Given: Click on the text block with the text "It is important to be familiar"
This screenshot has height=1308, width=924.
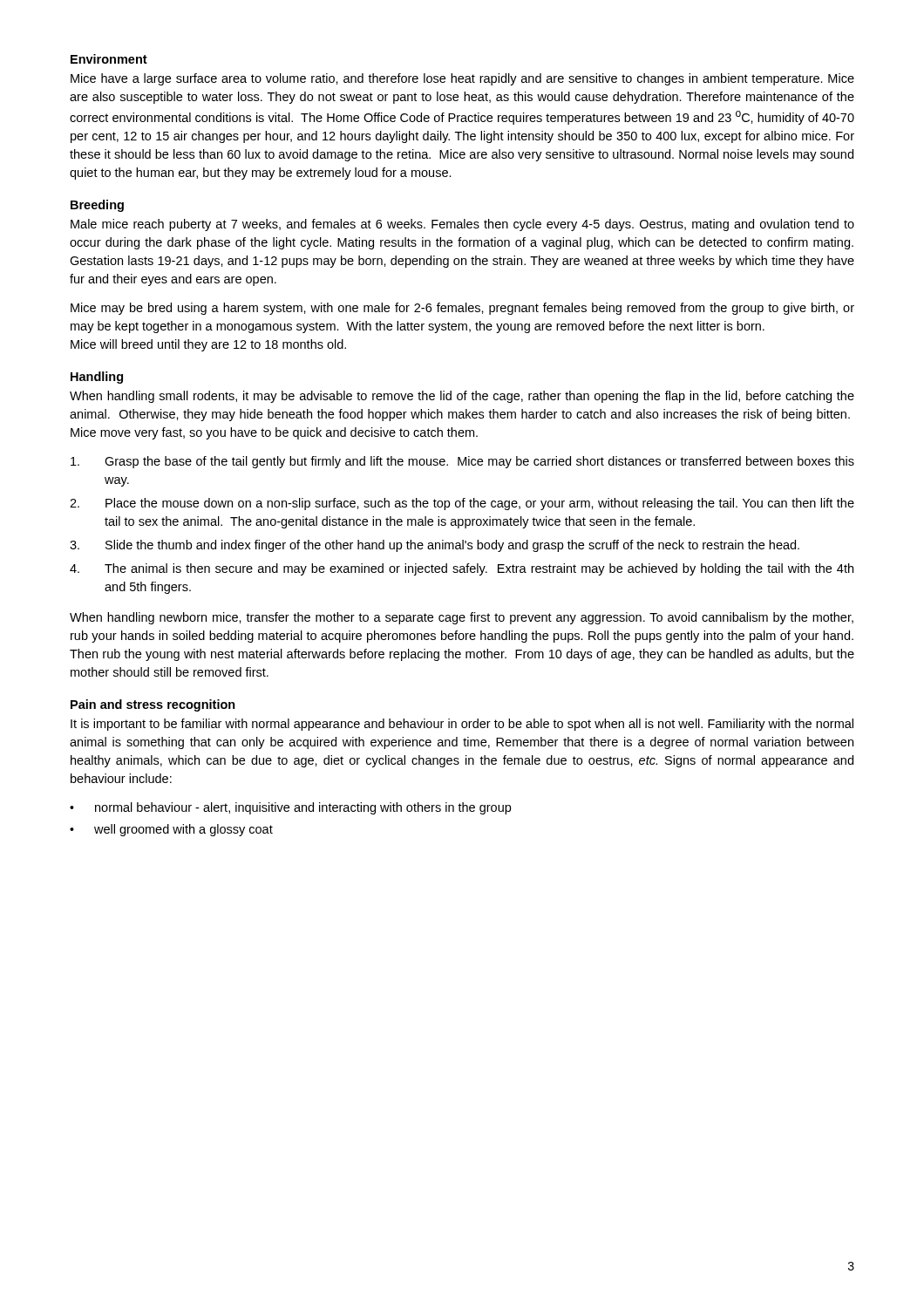Looking at the screenshot, I should point(462,752).
